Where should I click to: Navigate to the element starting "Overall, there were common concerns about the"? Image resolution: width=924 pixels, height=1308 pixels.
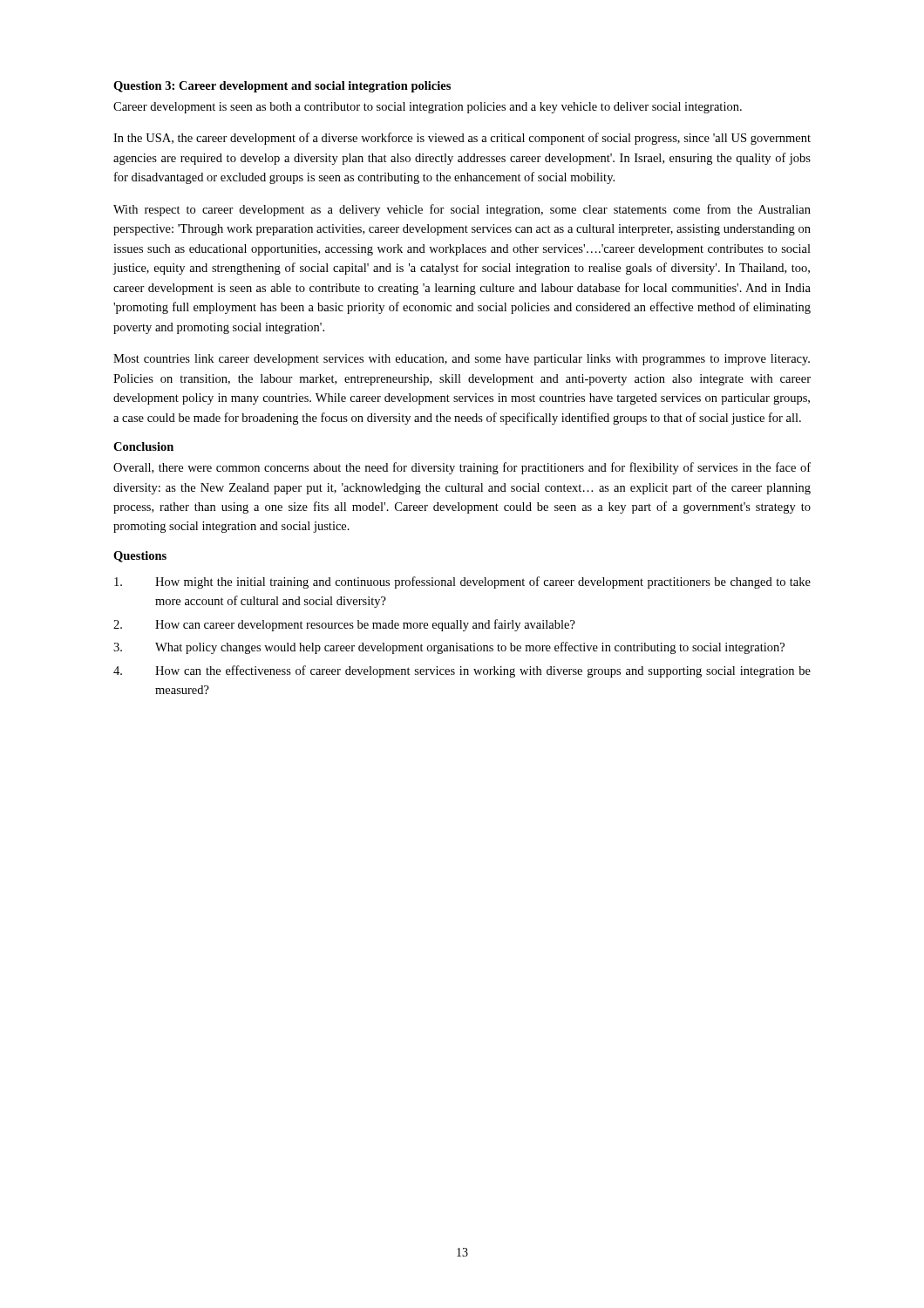(462, 497)
